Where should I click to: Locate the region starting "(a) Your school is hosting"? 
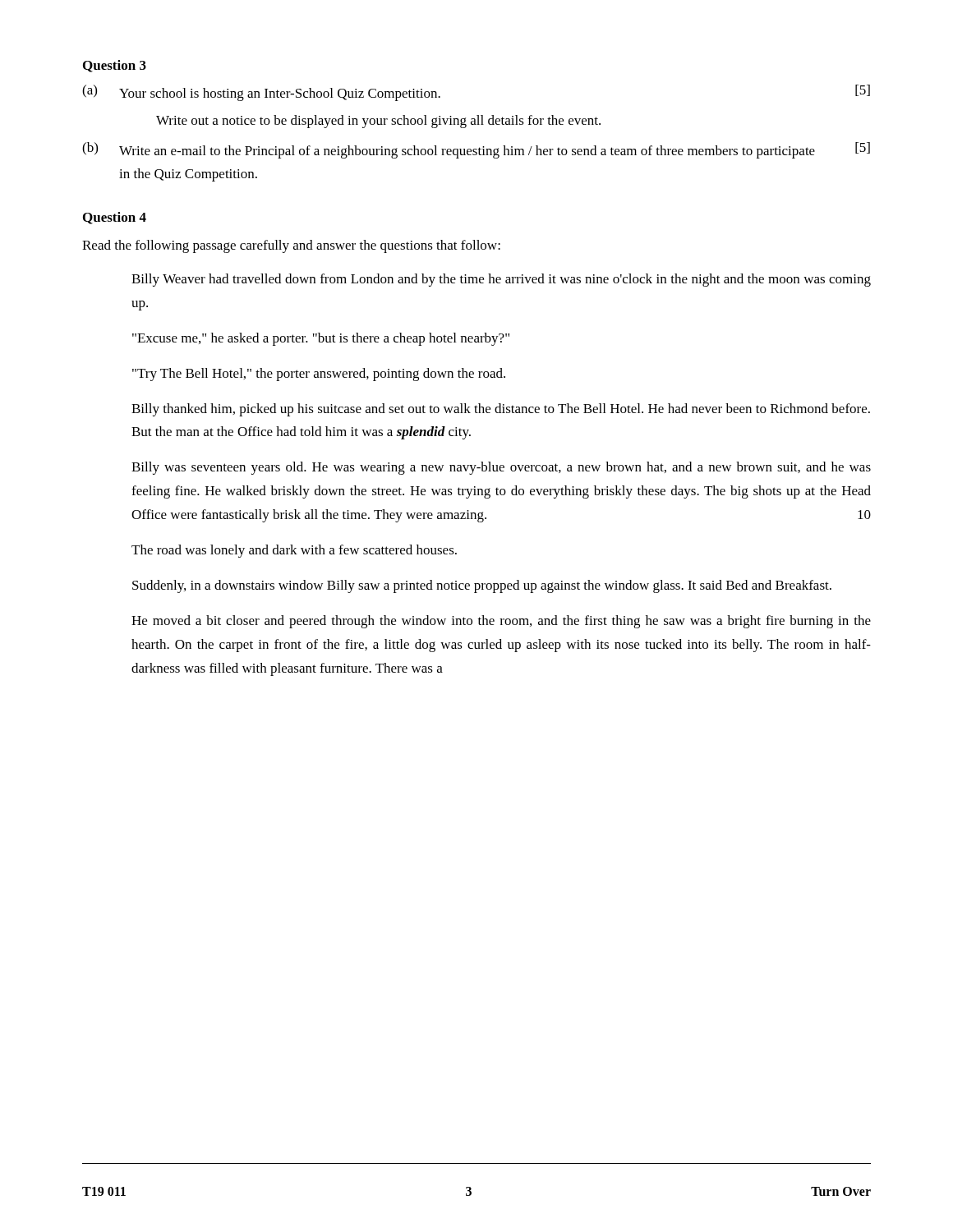pos(476,107)
